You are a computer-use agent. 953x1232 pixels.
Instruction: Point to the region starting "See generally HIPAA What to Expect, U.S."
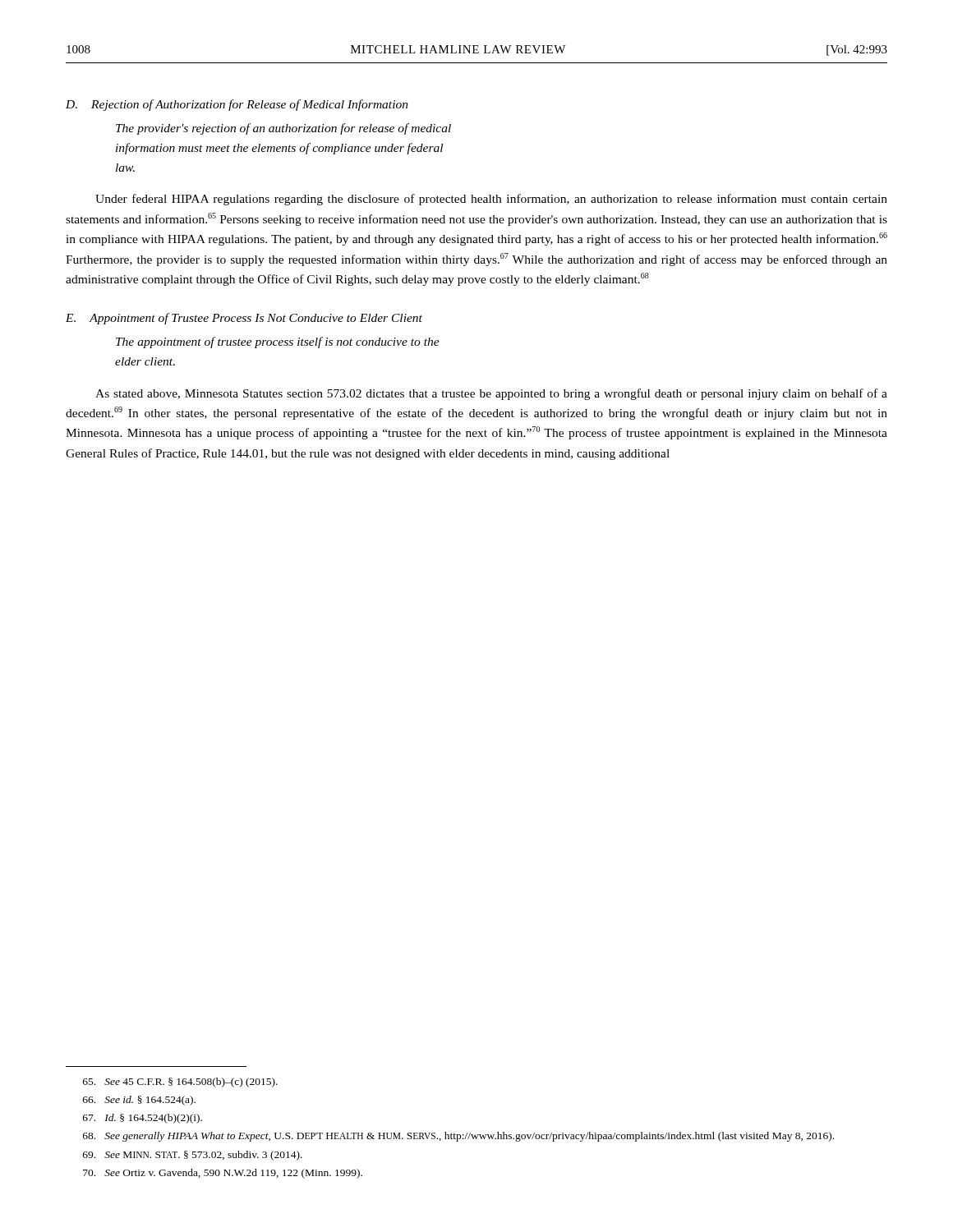pos(450,1136)
